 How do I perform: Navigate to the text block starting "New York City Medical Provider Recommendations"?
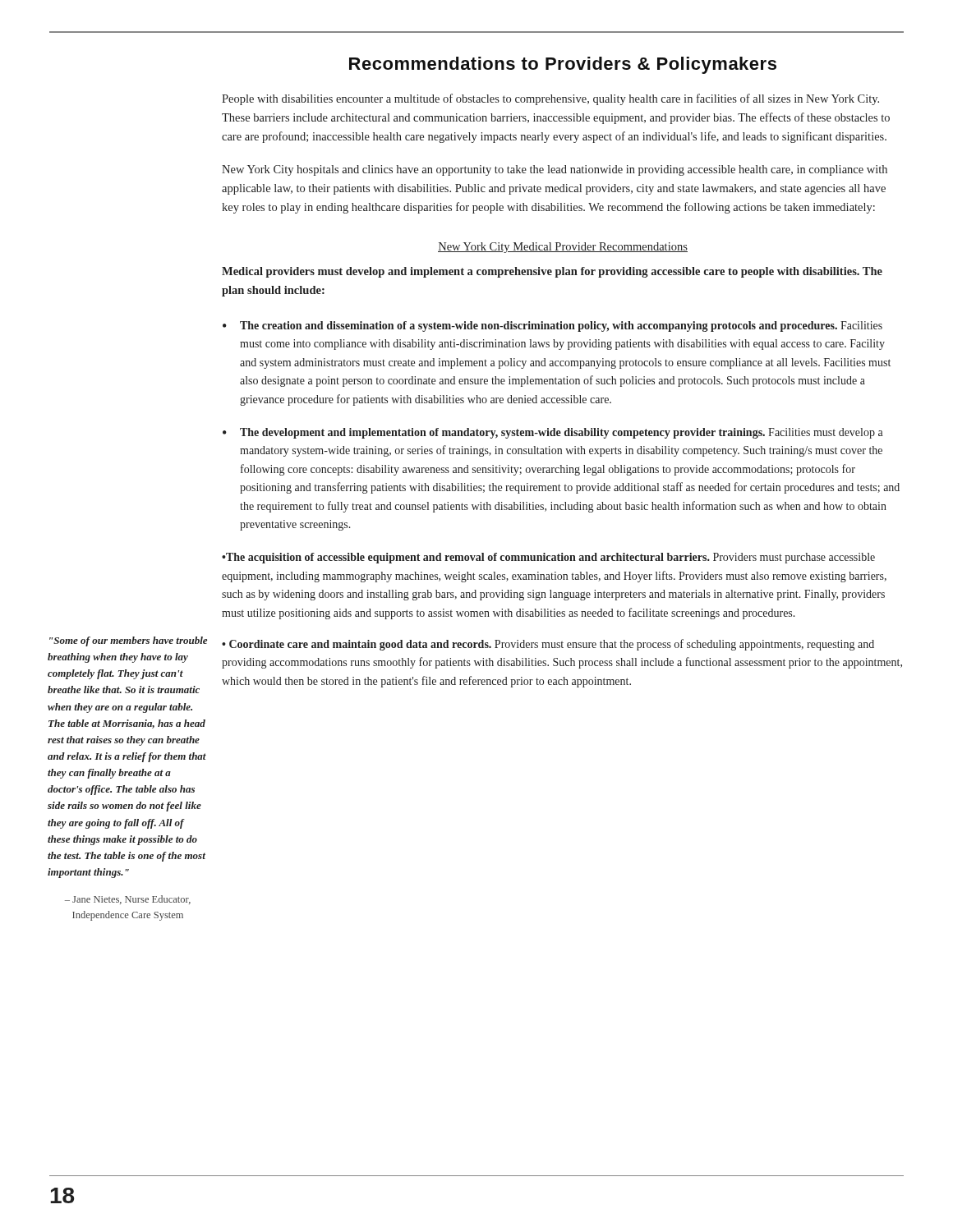click(x=563, y=247)
